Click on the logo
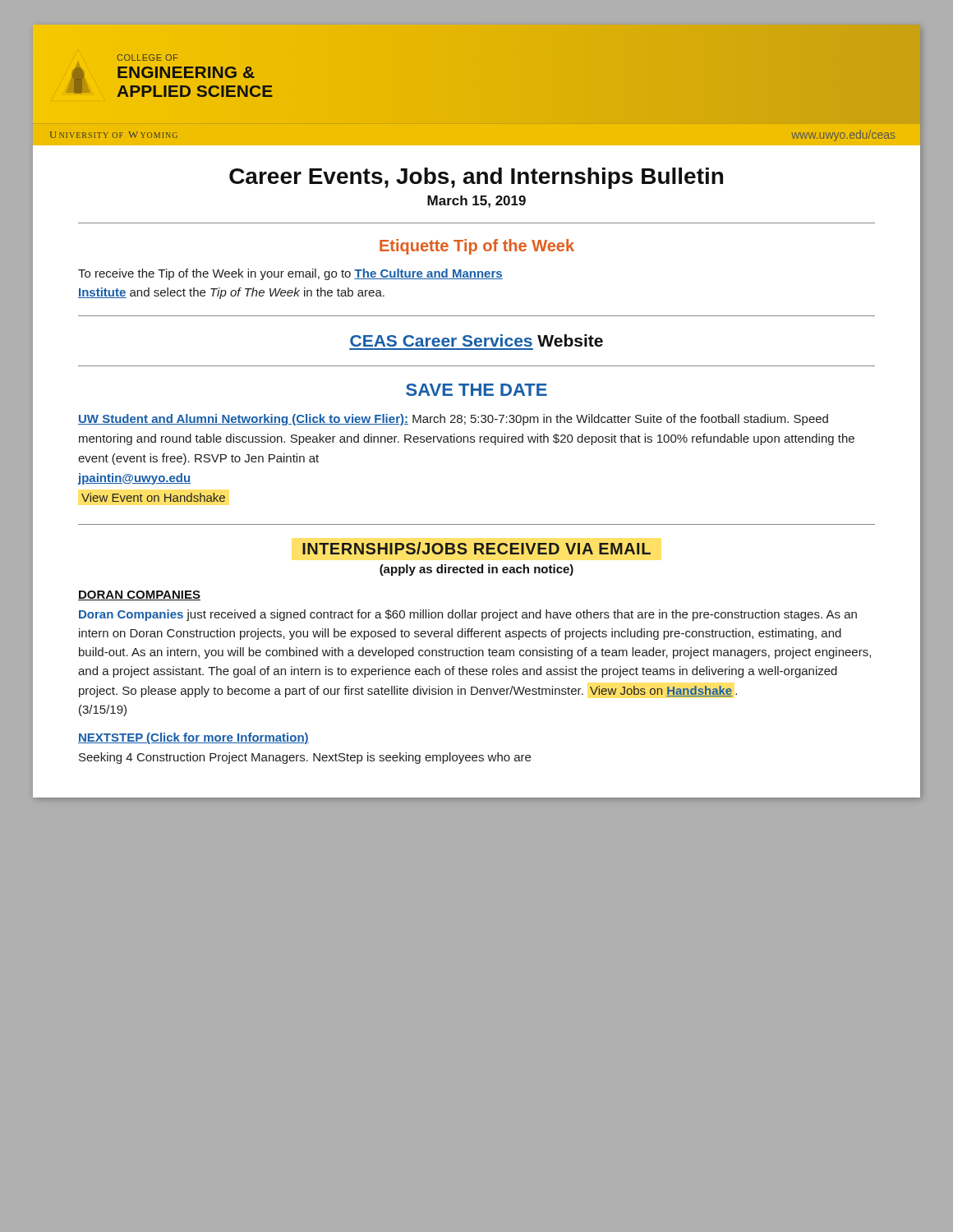 pyautogui.click(x=476, y=85)
